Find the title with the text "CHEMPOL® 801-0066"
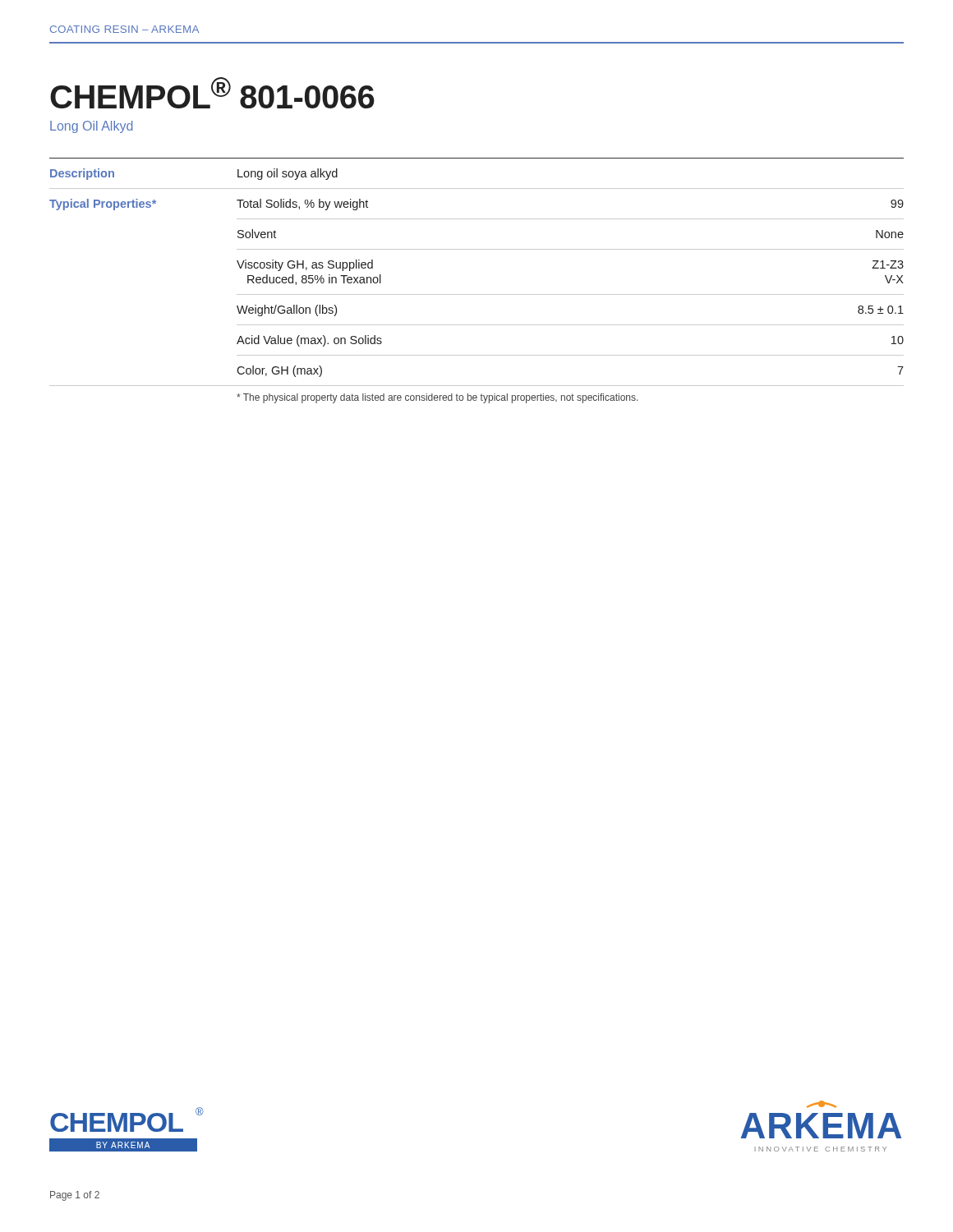Viewport: 953px width, 1232px height. pyautogui.click(x=212, y=93)
